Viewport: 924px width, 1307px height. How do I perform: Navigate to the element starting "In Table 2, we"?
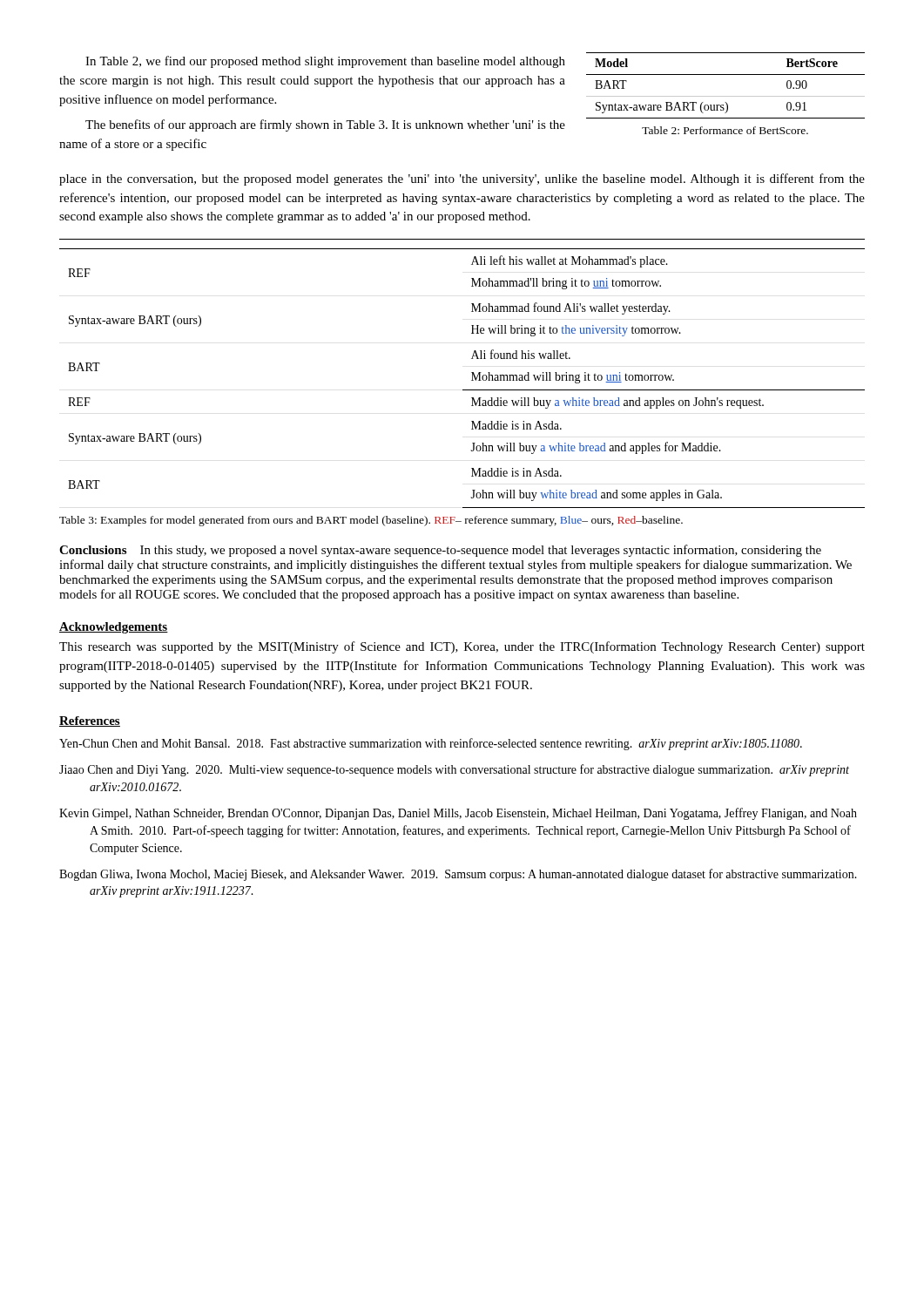point(325,62)
